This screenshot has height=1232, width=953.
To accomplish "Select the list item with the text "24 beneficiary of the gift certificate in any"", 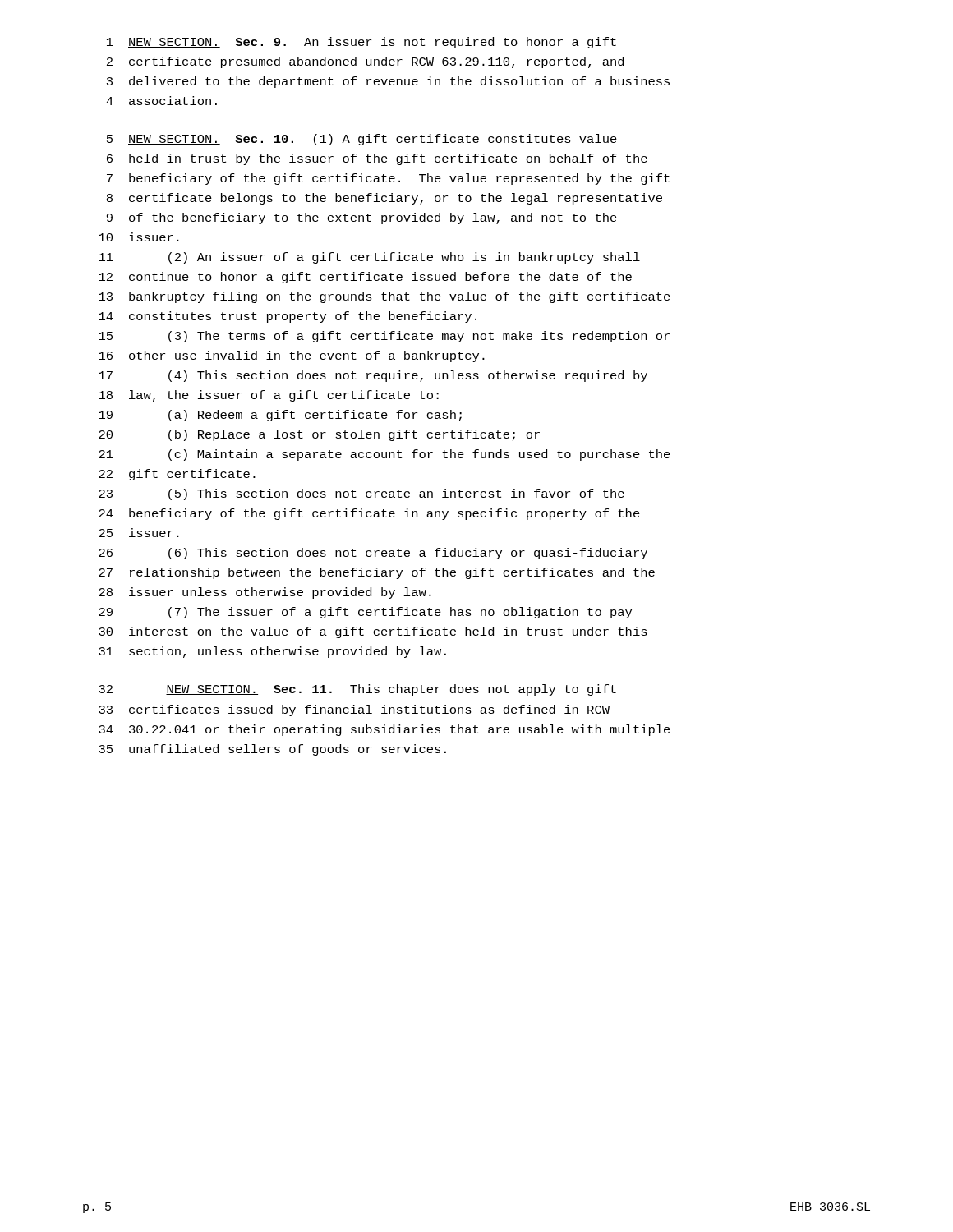I will [476, 514].
